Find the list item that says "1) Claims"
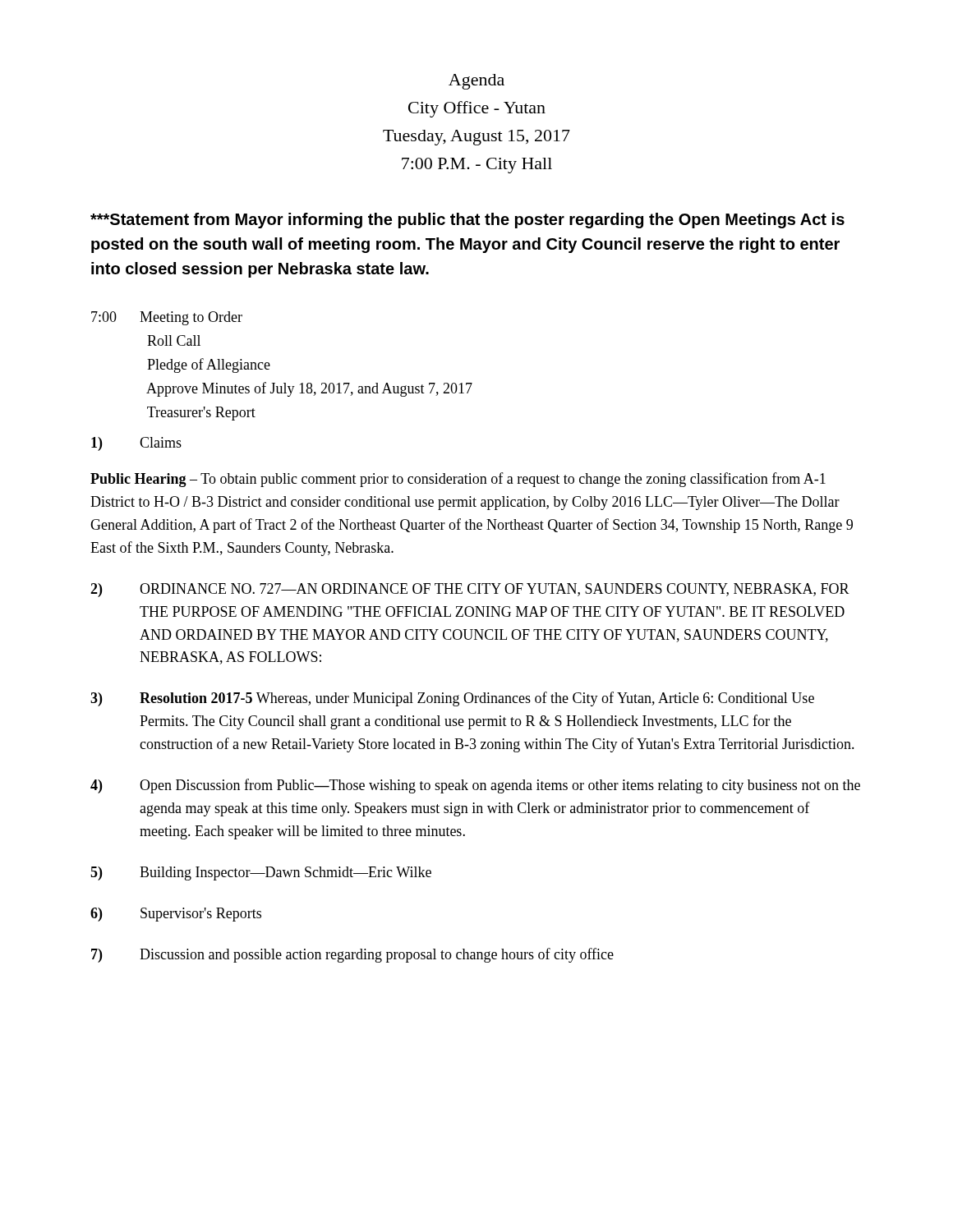The image size is (953, 1232). tap(136, 444)
